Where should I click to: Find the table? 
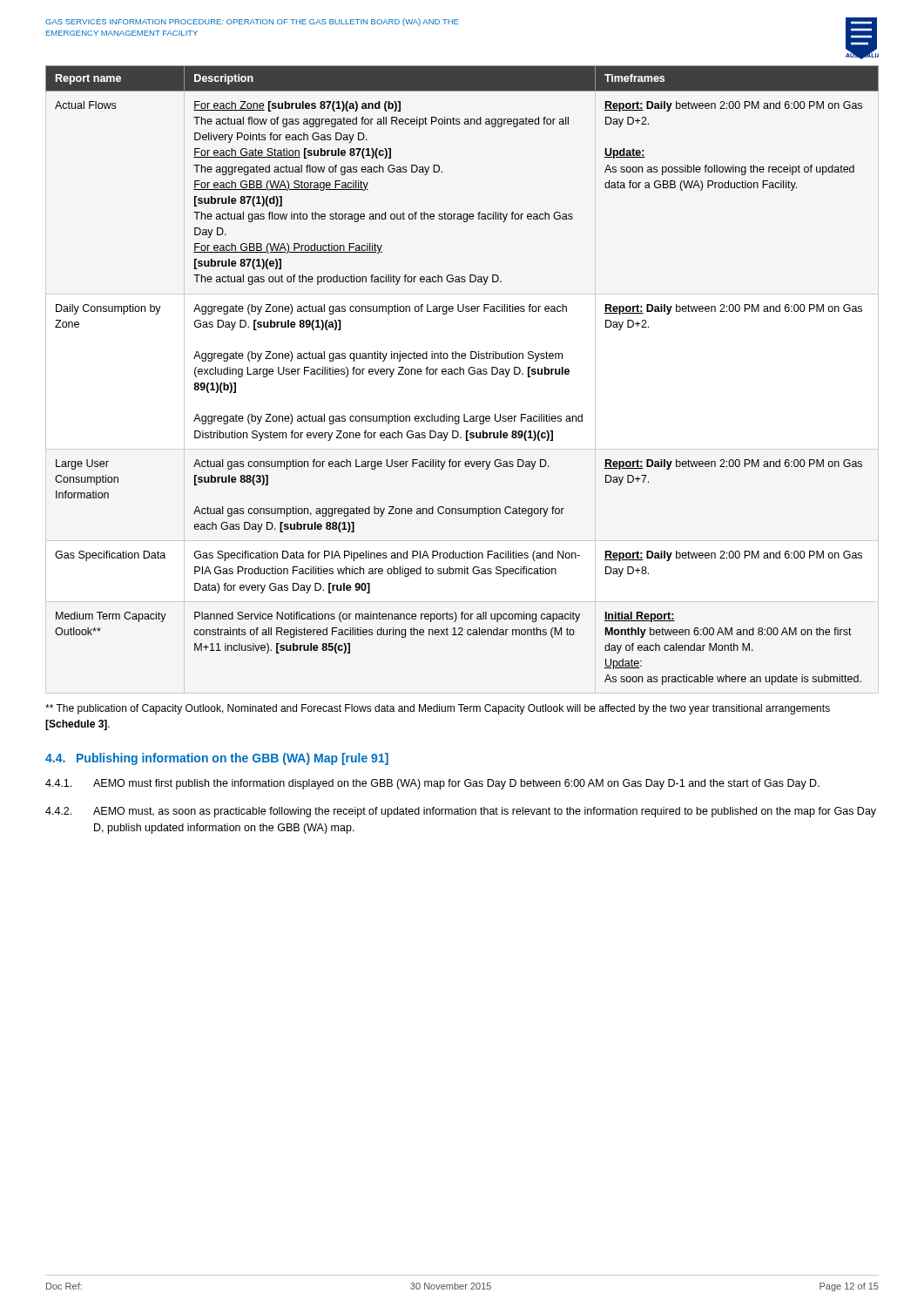[462, 380]
